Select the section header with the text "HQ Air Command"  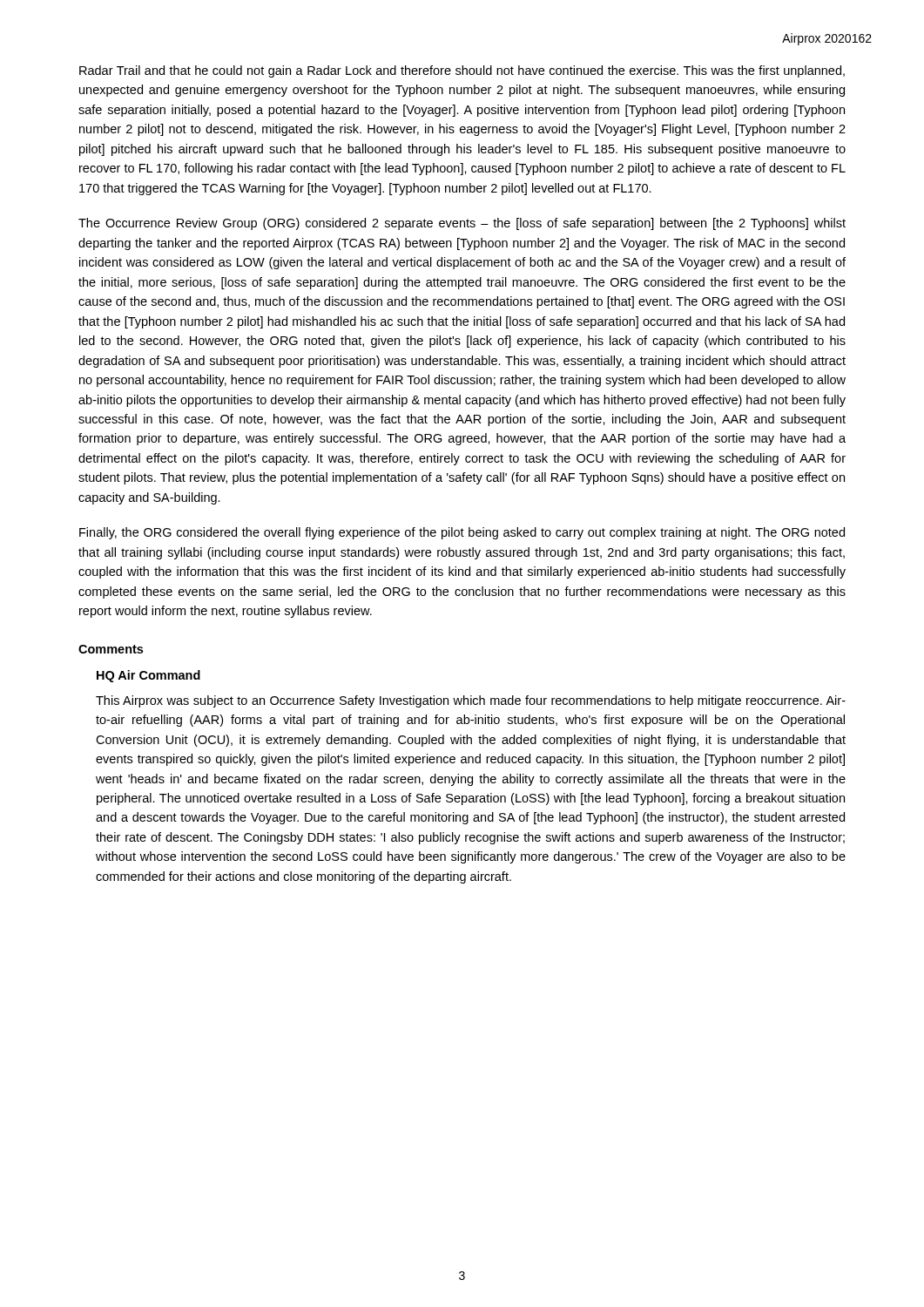[148, 675]
